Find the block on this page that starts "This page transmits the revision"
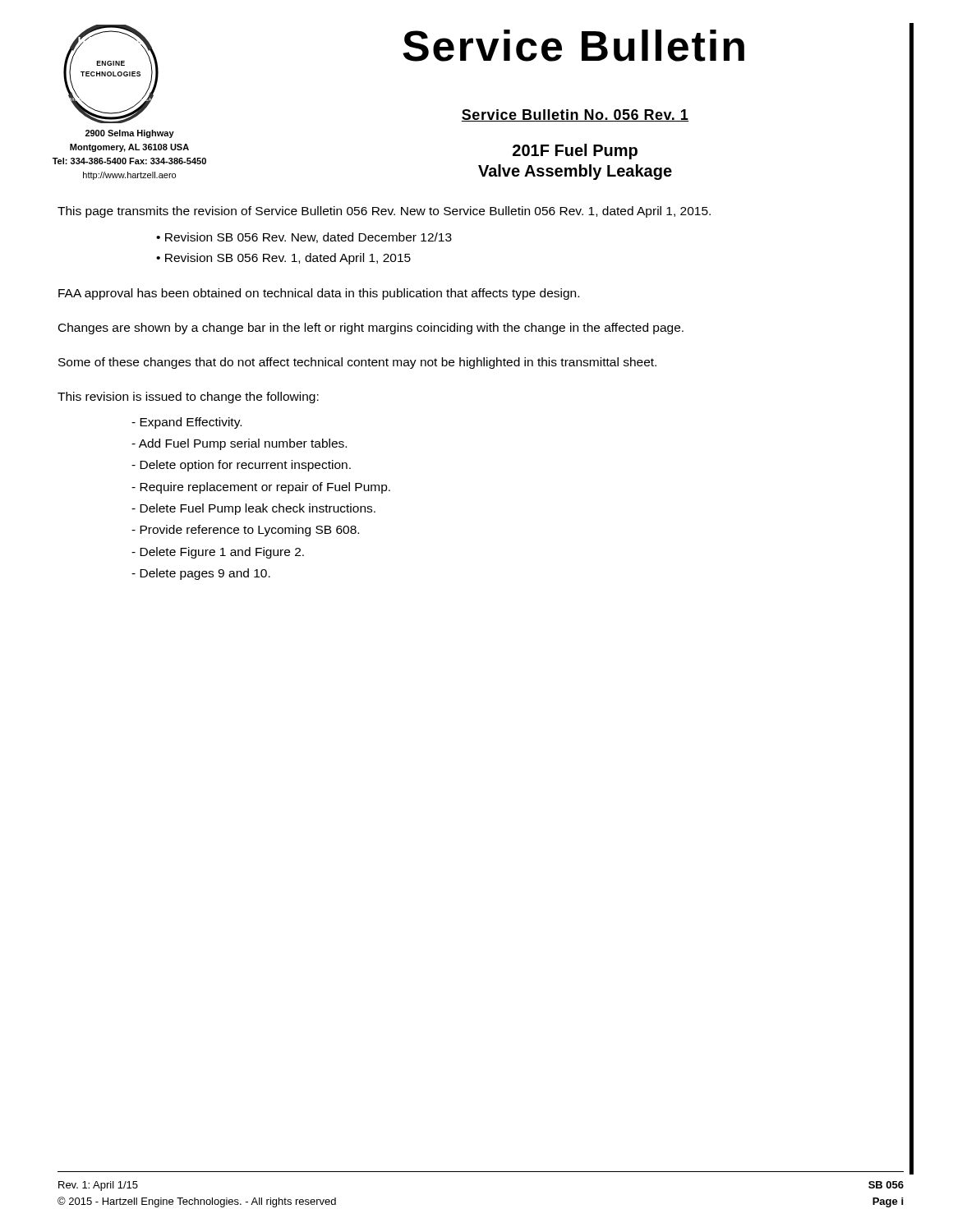The image size is (953, 1232). (x=385, y=211)
